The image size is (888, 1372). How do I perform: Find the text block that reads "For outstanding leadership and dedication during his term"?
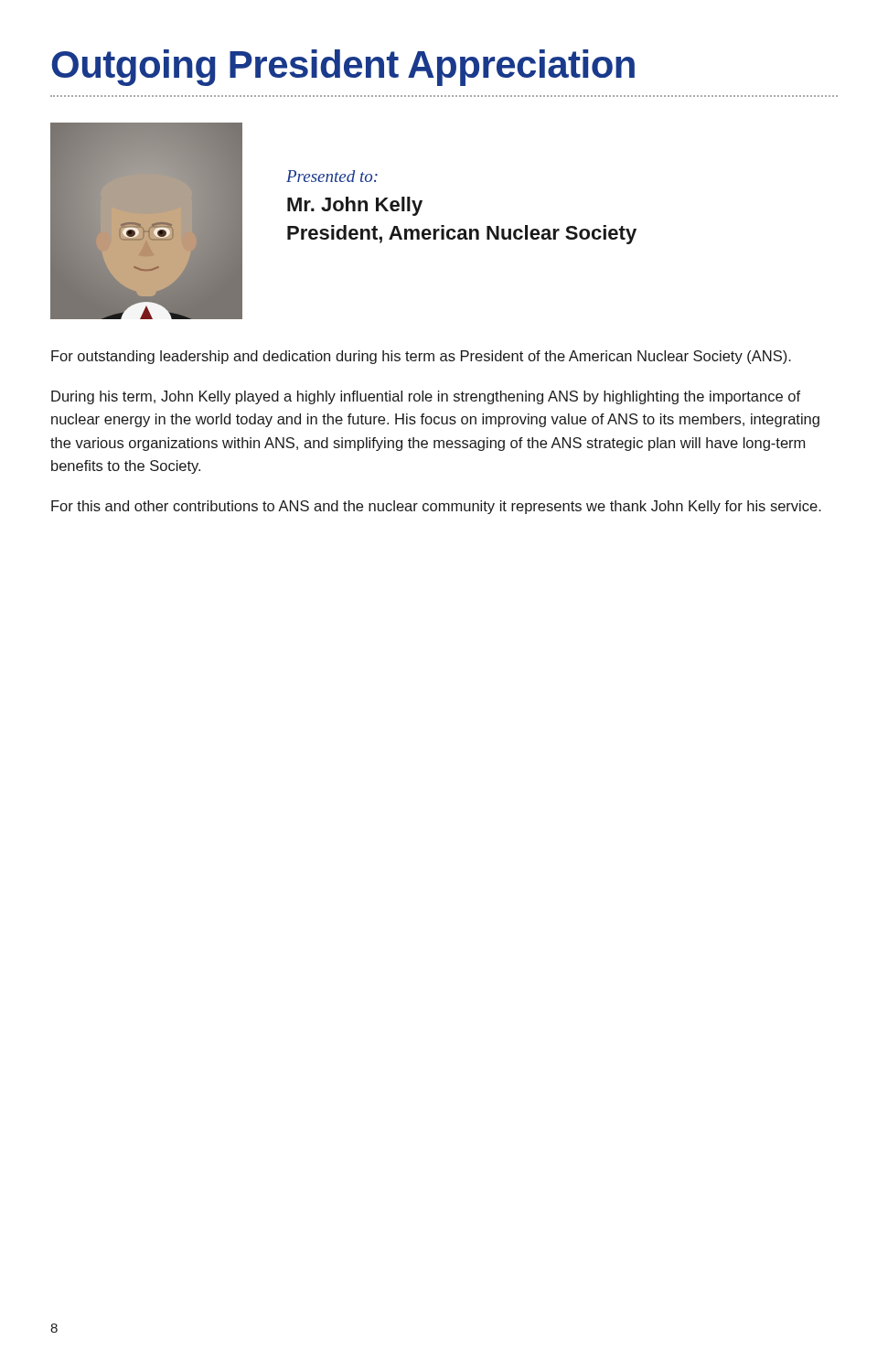(444, 357)
